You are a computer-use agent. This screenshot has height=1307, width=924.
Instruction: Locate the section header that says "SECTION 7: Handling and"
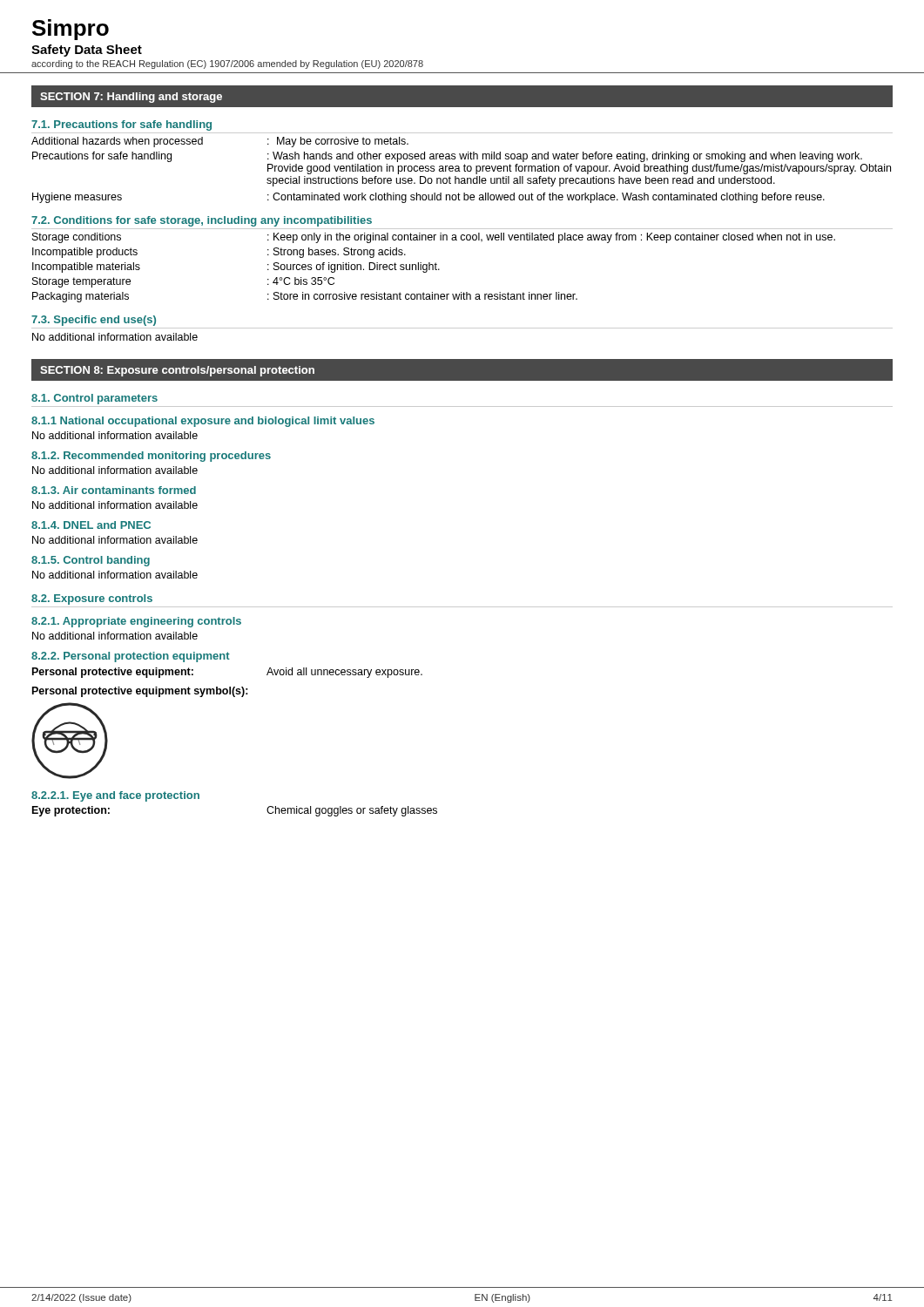pos(462,96)
